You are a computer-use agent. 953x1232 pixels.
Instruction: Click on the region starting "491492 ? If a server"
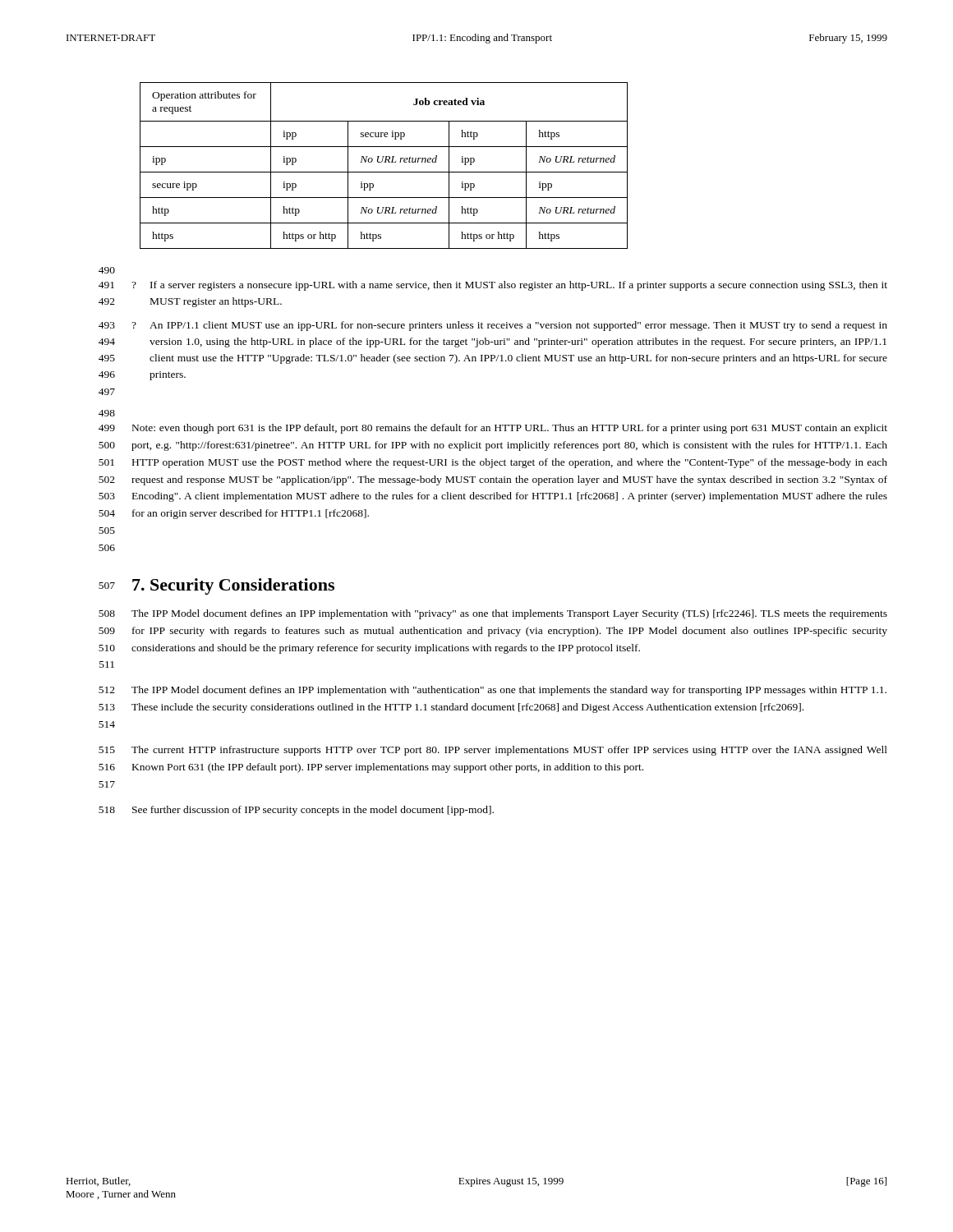[x=476, y=293]
